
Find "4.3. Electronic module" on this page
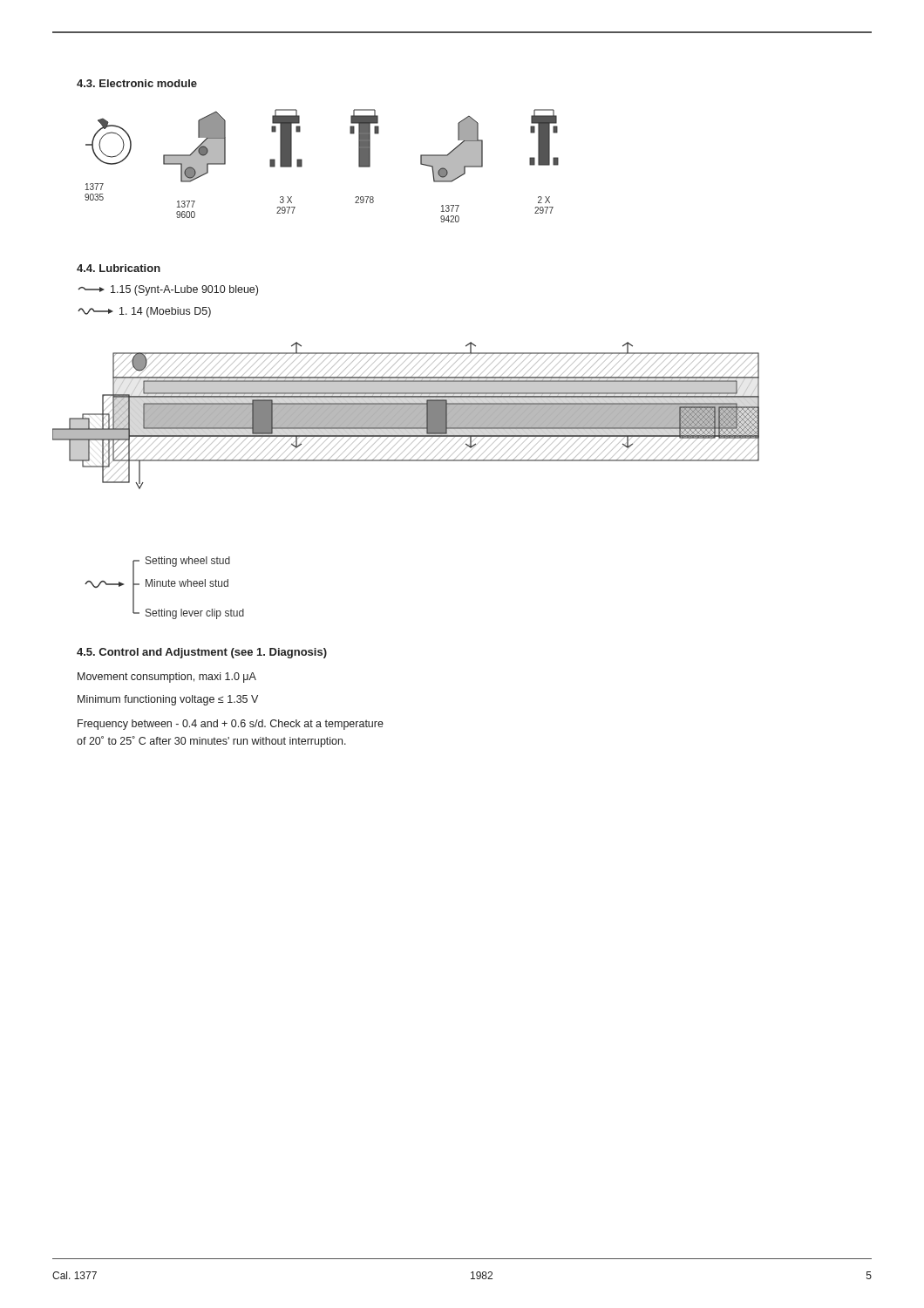click(137, 83)
